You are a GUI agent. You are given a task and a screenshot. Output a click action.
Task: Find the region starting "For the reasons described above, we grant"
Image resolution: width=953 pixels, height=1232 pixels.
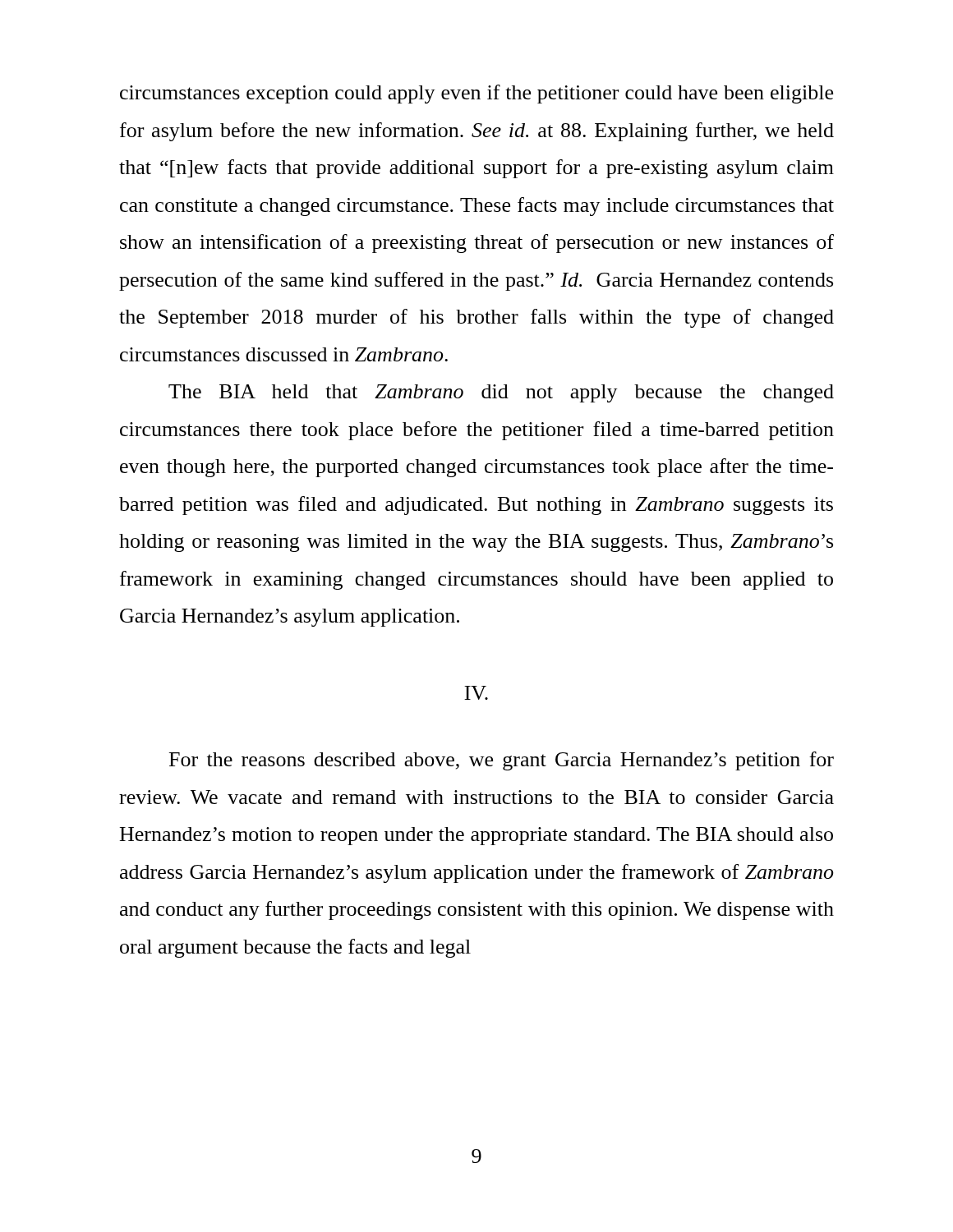[x=476, y=853]
